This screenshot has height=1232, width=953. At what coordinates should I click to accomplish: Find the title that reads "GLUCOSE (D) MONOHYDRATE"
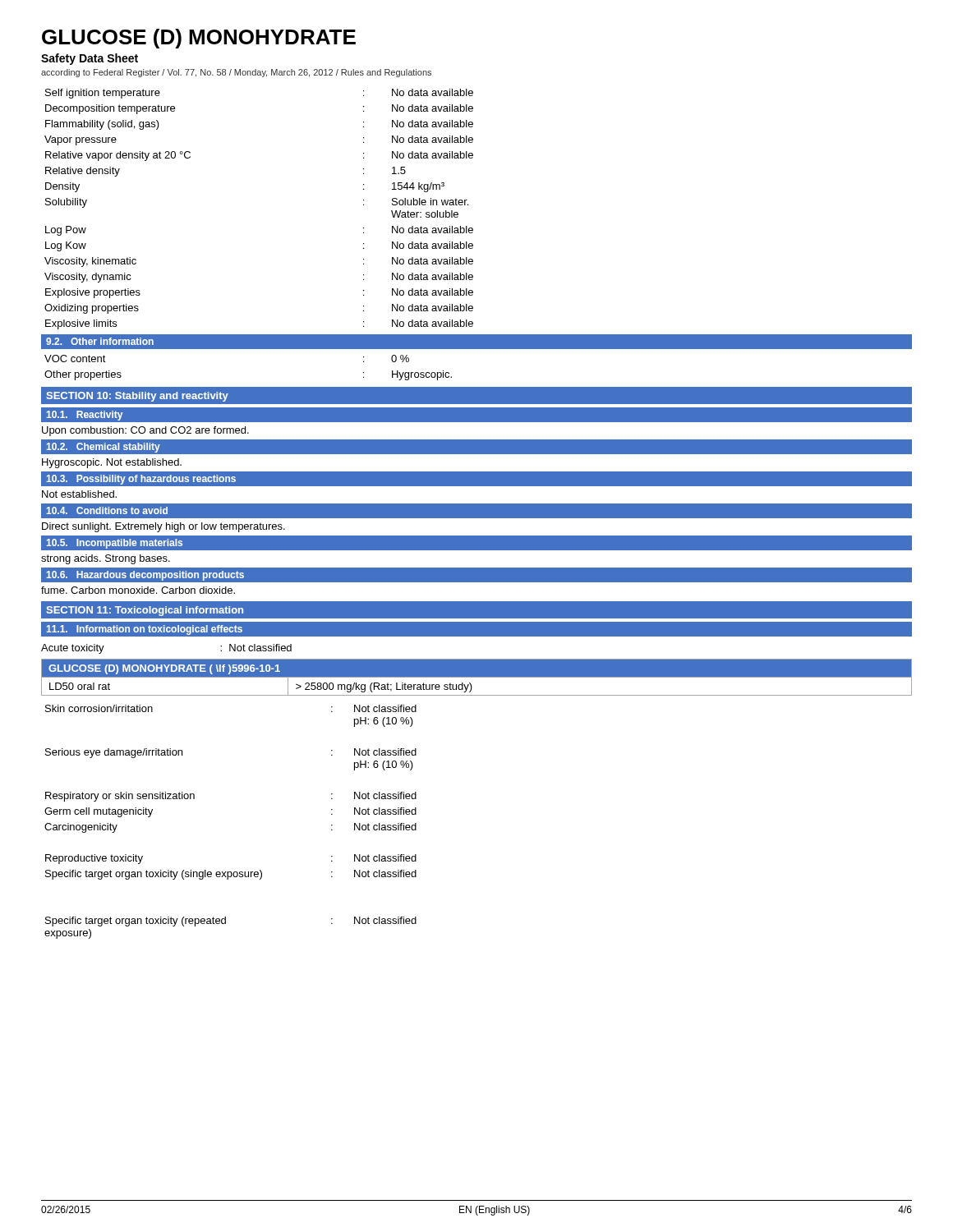[199, 39]
